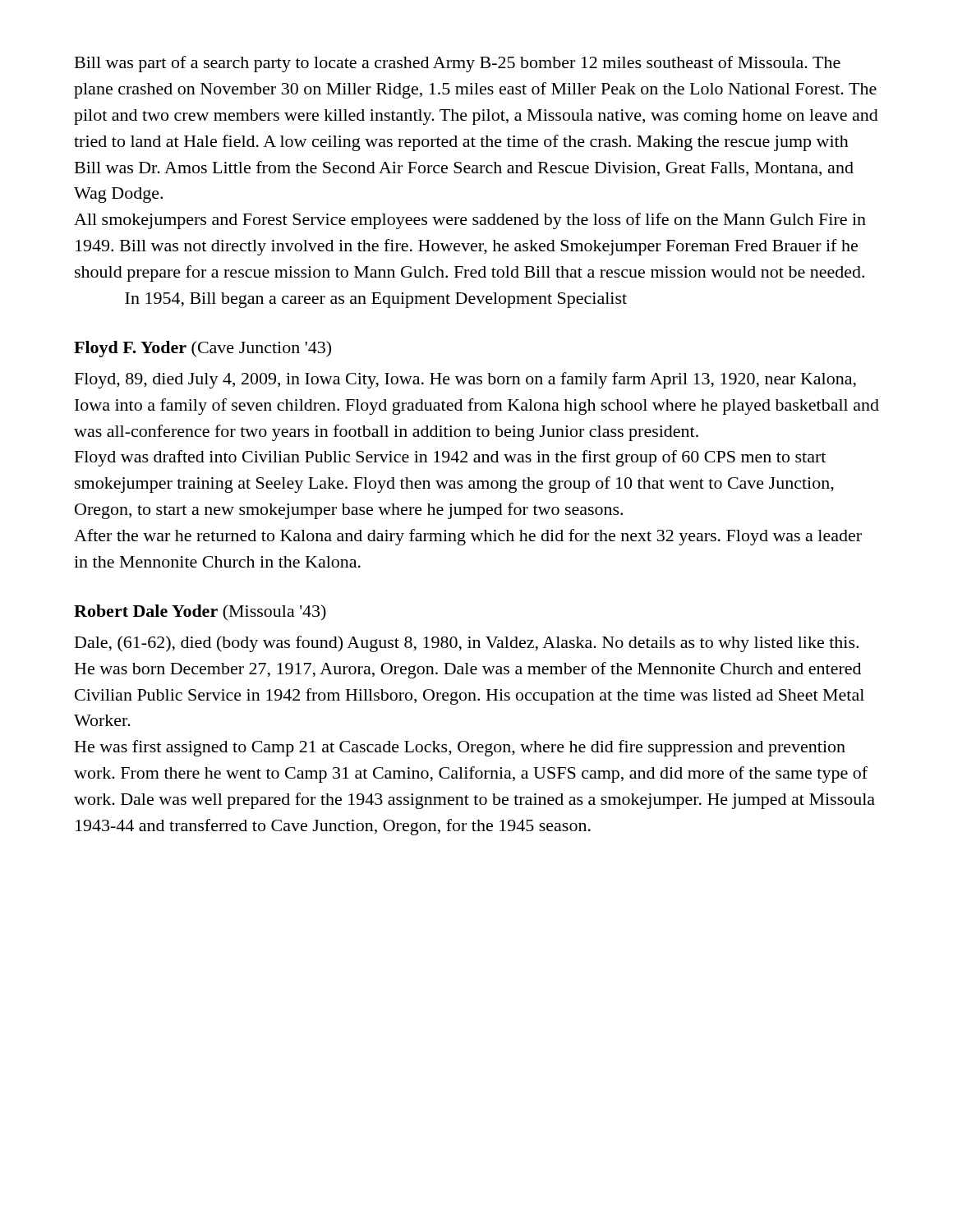Image resolution: width=953 pixels, height=1232 pixels.
Task: Locate the text block starting "Robert Dale Yoder (Missoula '43)"
Action: (x=200, y=612)
